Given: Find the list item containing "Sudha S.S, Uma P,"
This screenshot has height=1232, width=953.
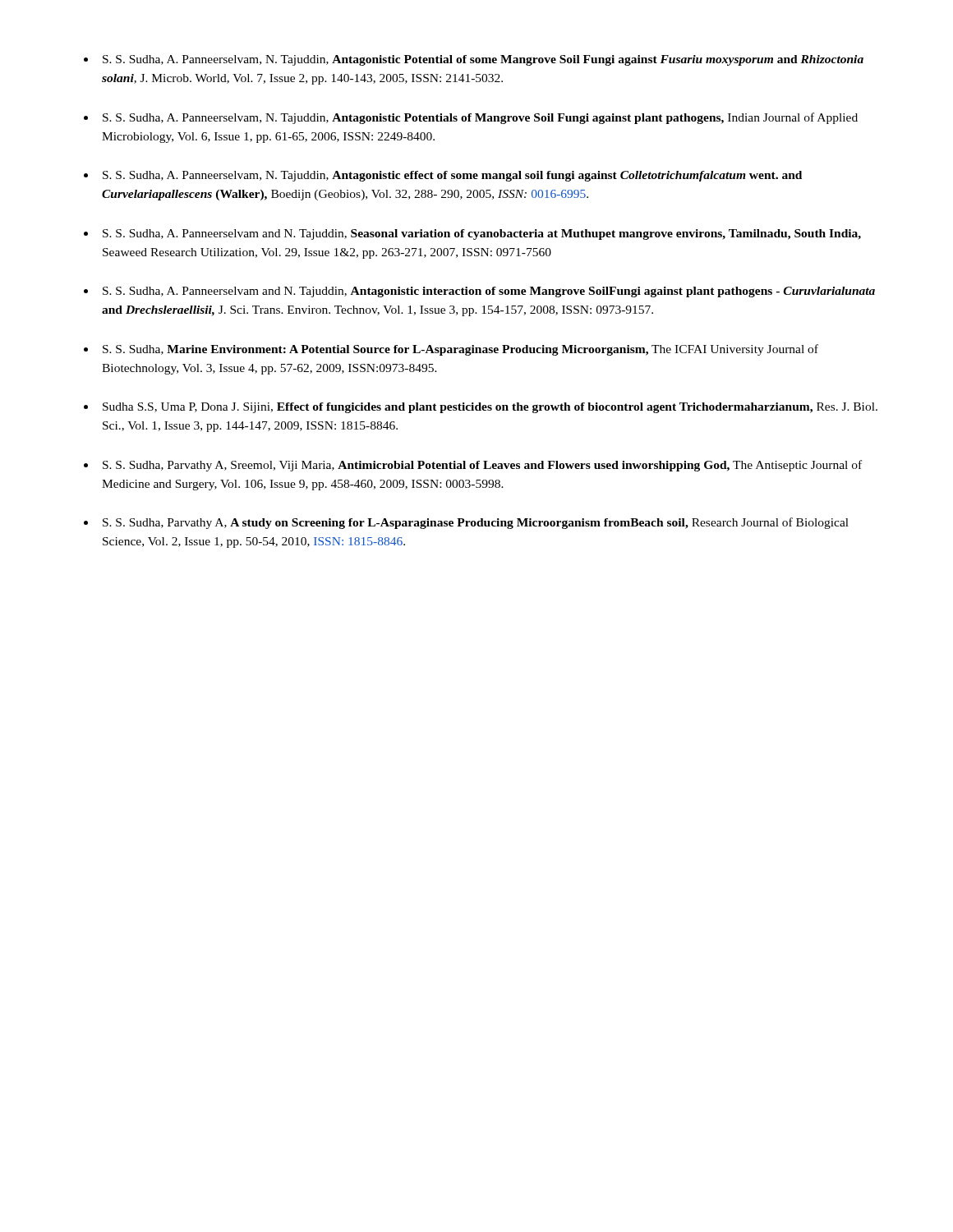Looking at the screenshot, I should point(490,416).
